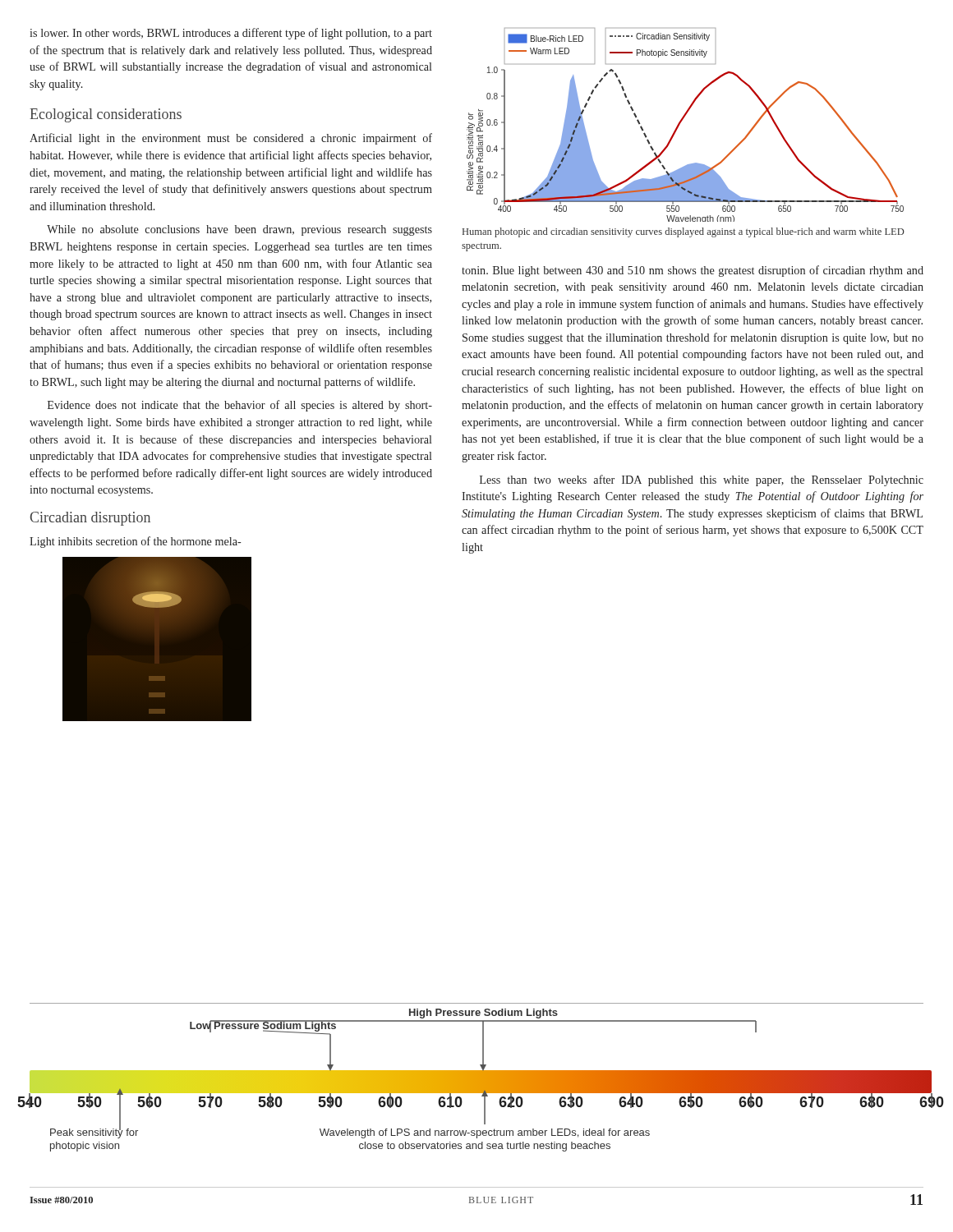Screen dimensions: 1232x953
Task: Where is the caption that starts "Human photopic and circadian sensitivity curves displayed"?
Action: pyautogui.click(x=683, y=239)
